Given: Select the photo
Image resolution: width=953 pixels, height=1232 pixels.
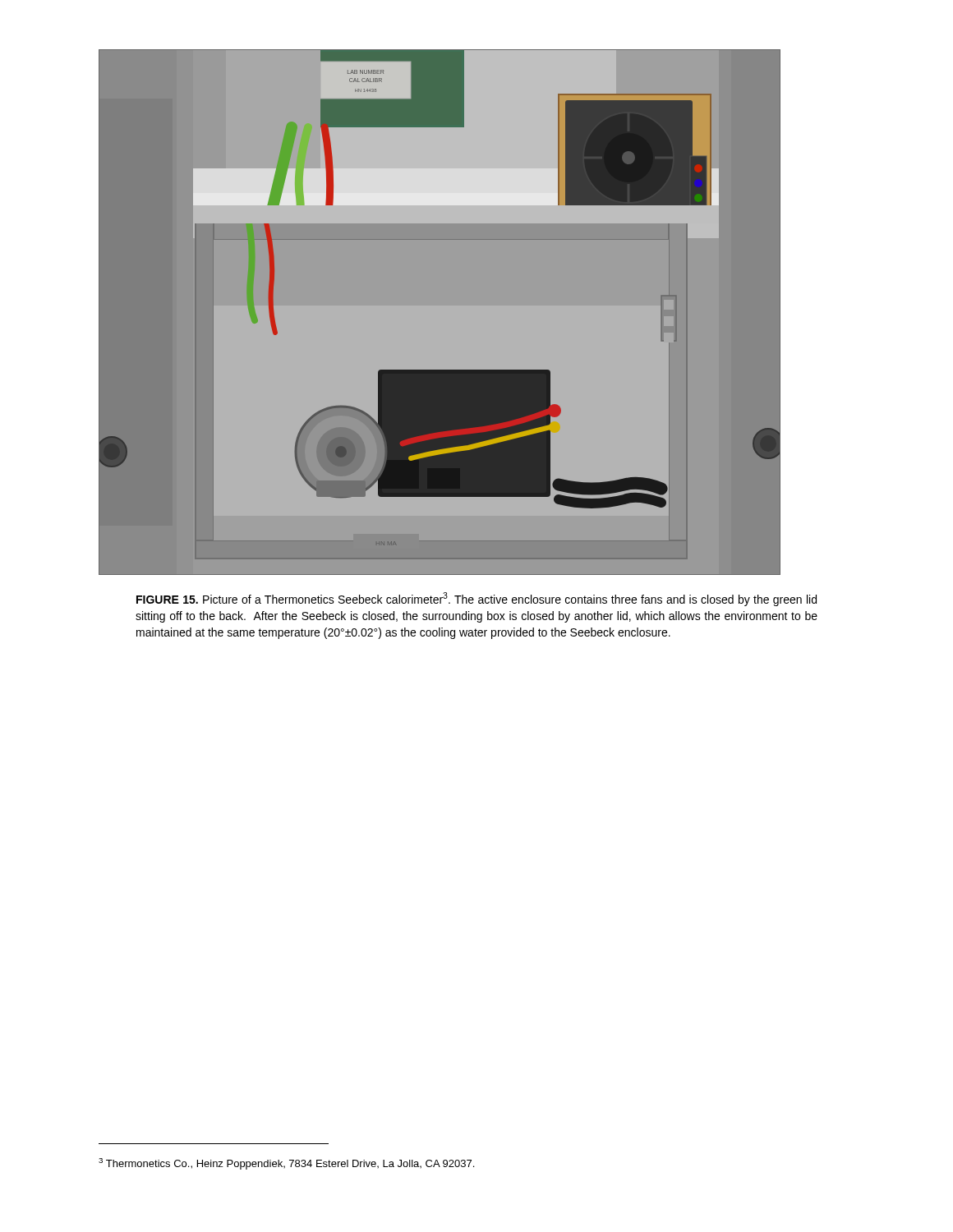Looking at the screenshot, I should pyautogui.click(x=476, y=314).
